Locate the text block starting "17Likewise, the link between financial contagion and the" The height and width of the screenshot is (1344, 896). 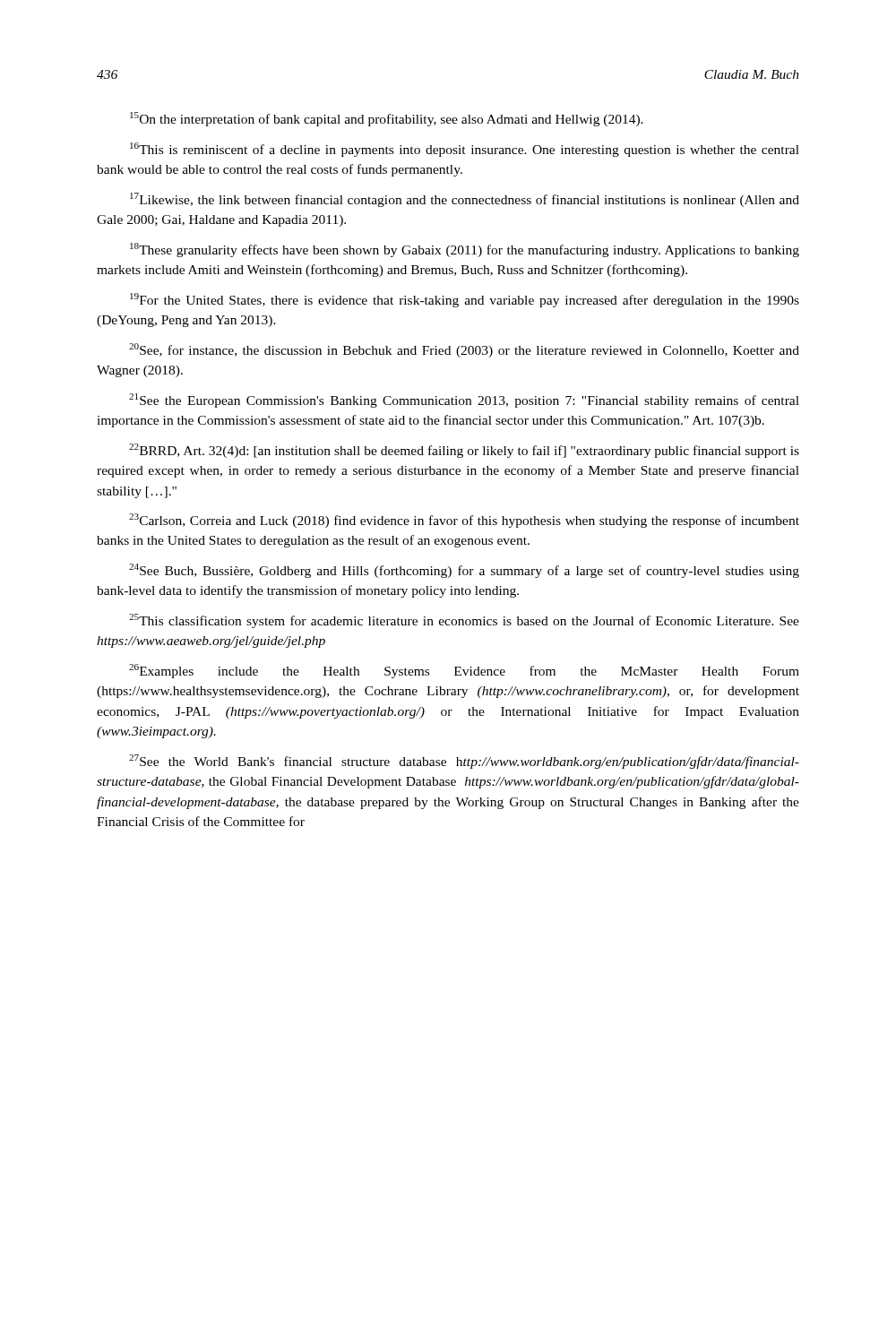[448, 208]
